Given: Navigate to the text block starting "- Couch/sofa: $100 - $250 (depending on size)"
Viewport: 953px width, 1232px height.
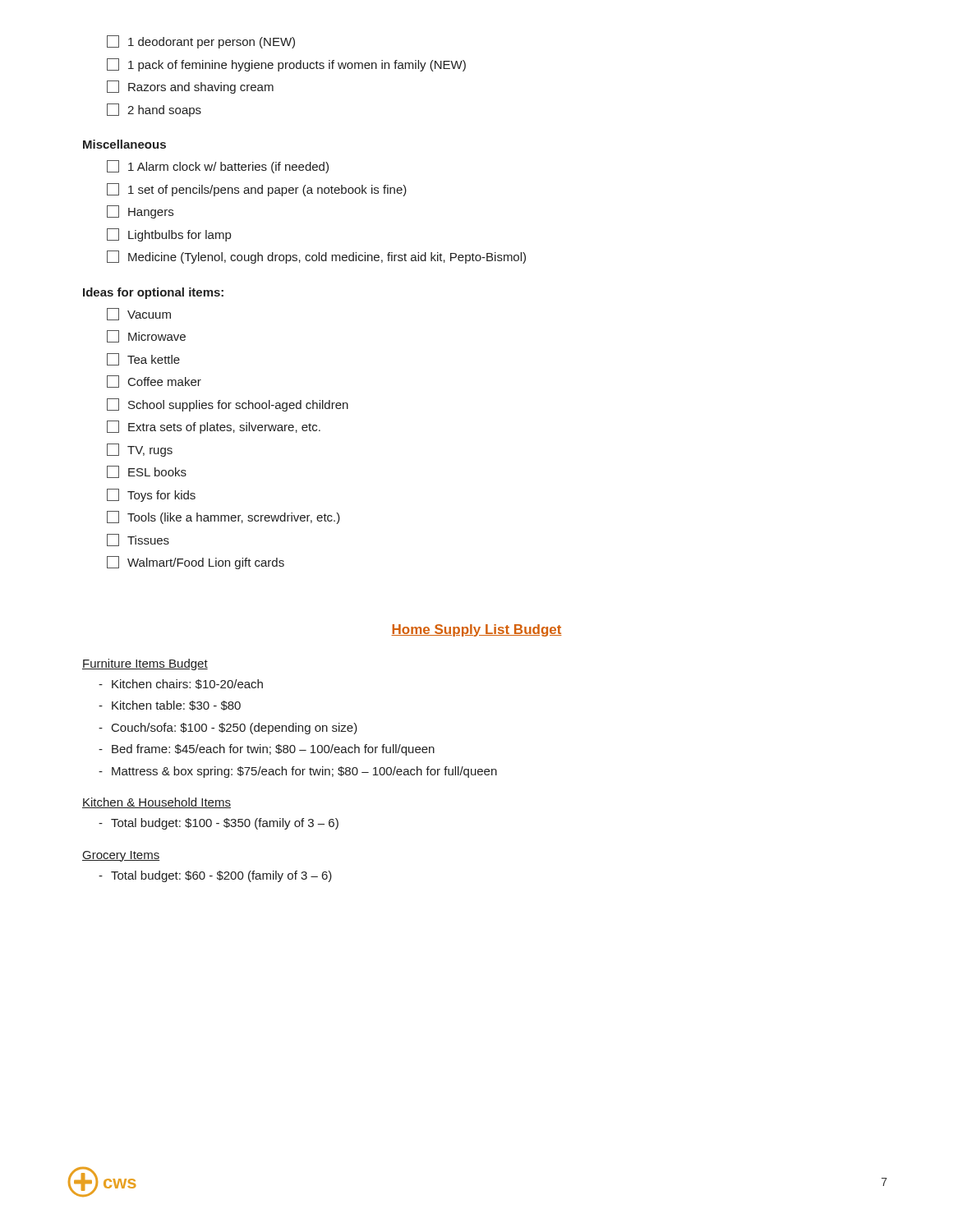Looking at the screenshot, I should pos(228,727).
